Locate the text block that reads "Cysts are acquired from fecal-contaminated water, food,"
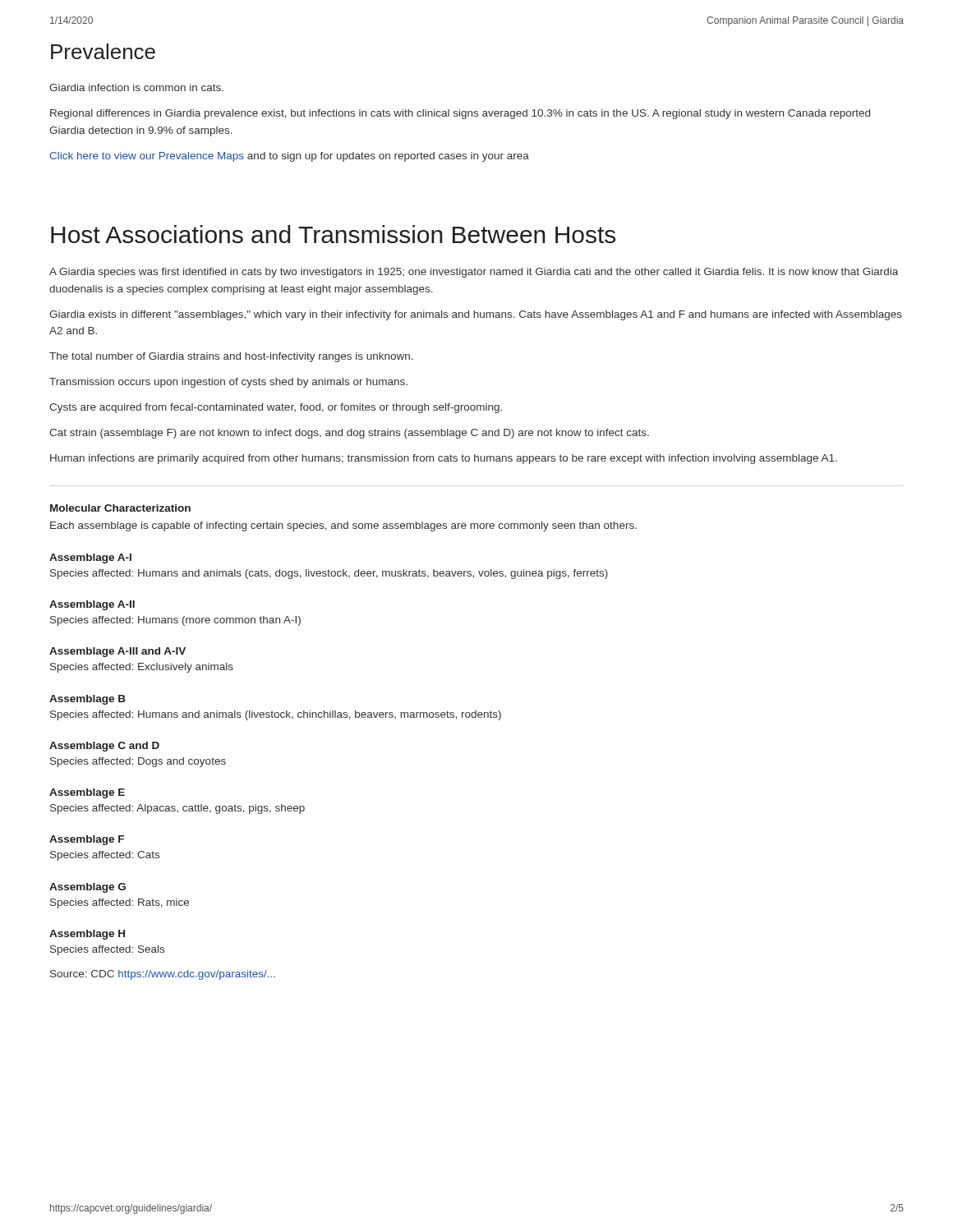The width and height of the screenshot is (953, 1232). [x=276, y=407]
